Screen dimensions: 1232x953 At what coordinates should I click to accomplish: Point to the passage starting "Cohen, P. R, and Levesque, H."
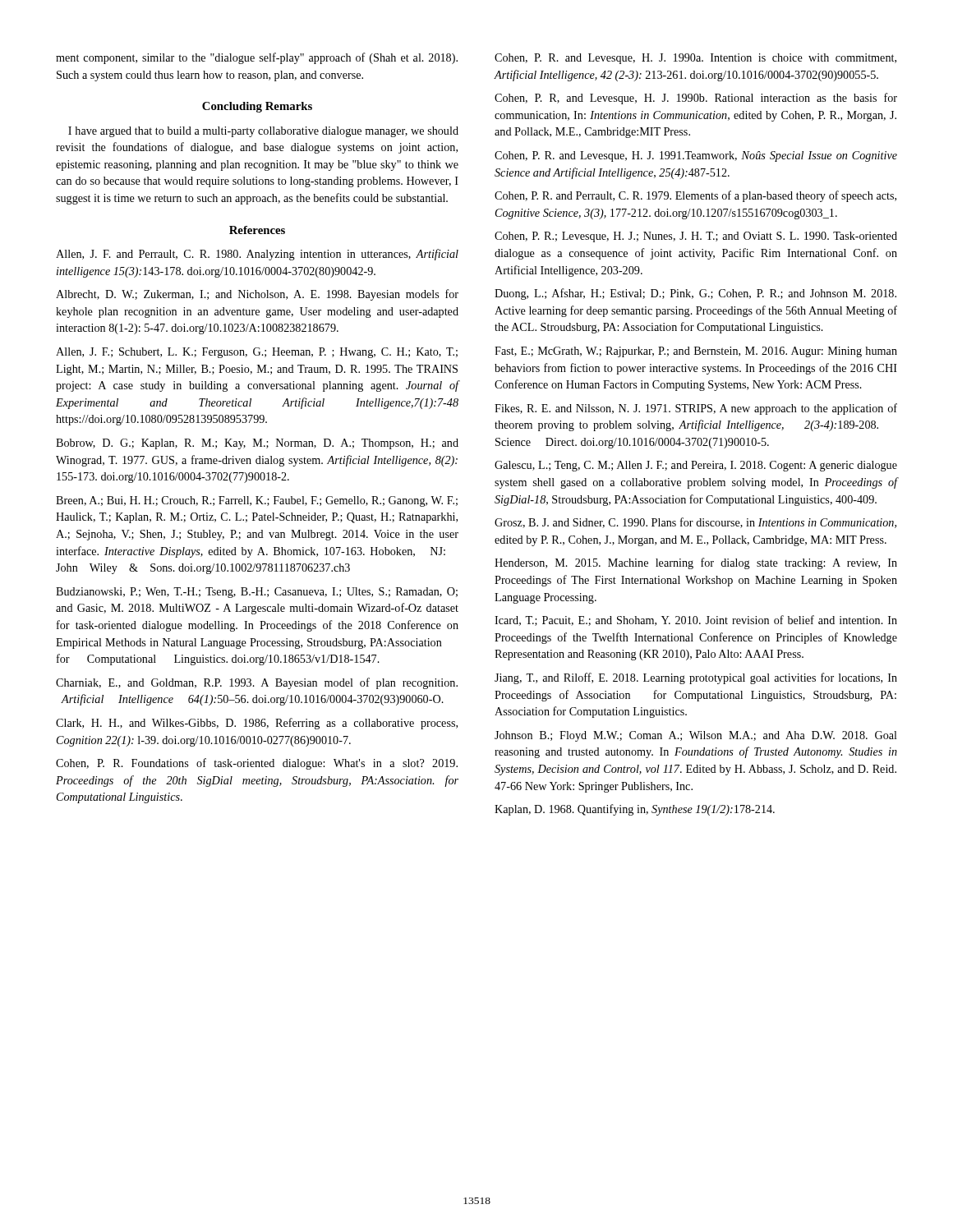pyautogui.click(x=696, y=115)
